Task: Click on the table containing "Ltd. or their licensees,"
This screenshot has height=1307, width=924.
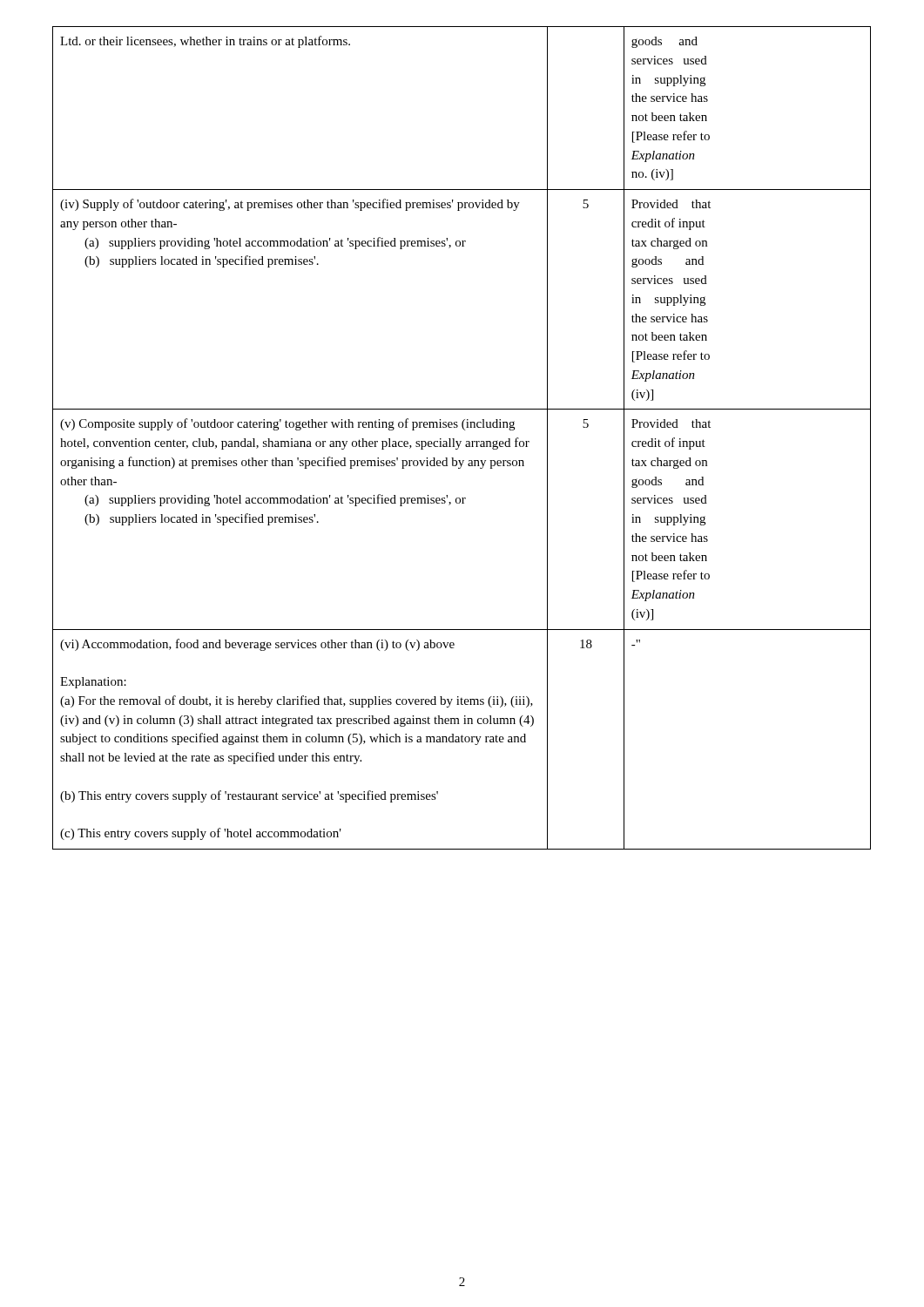Action: click(462, 438)
